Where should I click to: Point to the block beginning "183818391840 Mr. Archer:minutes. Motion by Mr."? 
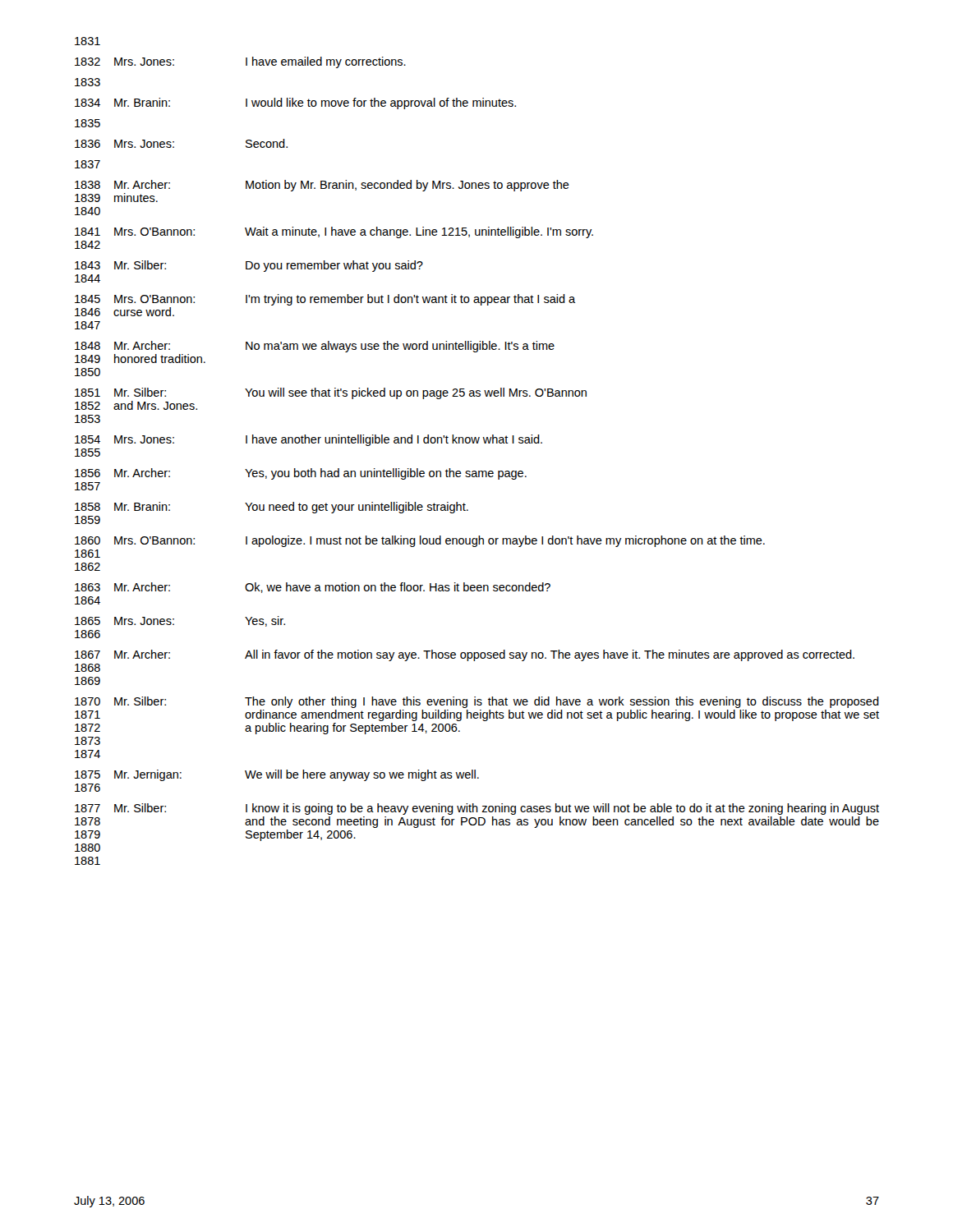click(476, 197)
